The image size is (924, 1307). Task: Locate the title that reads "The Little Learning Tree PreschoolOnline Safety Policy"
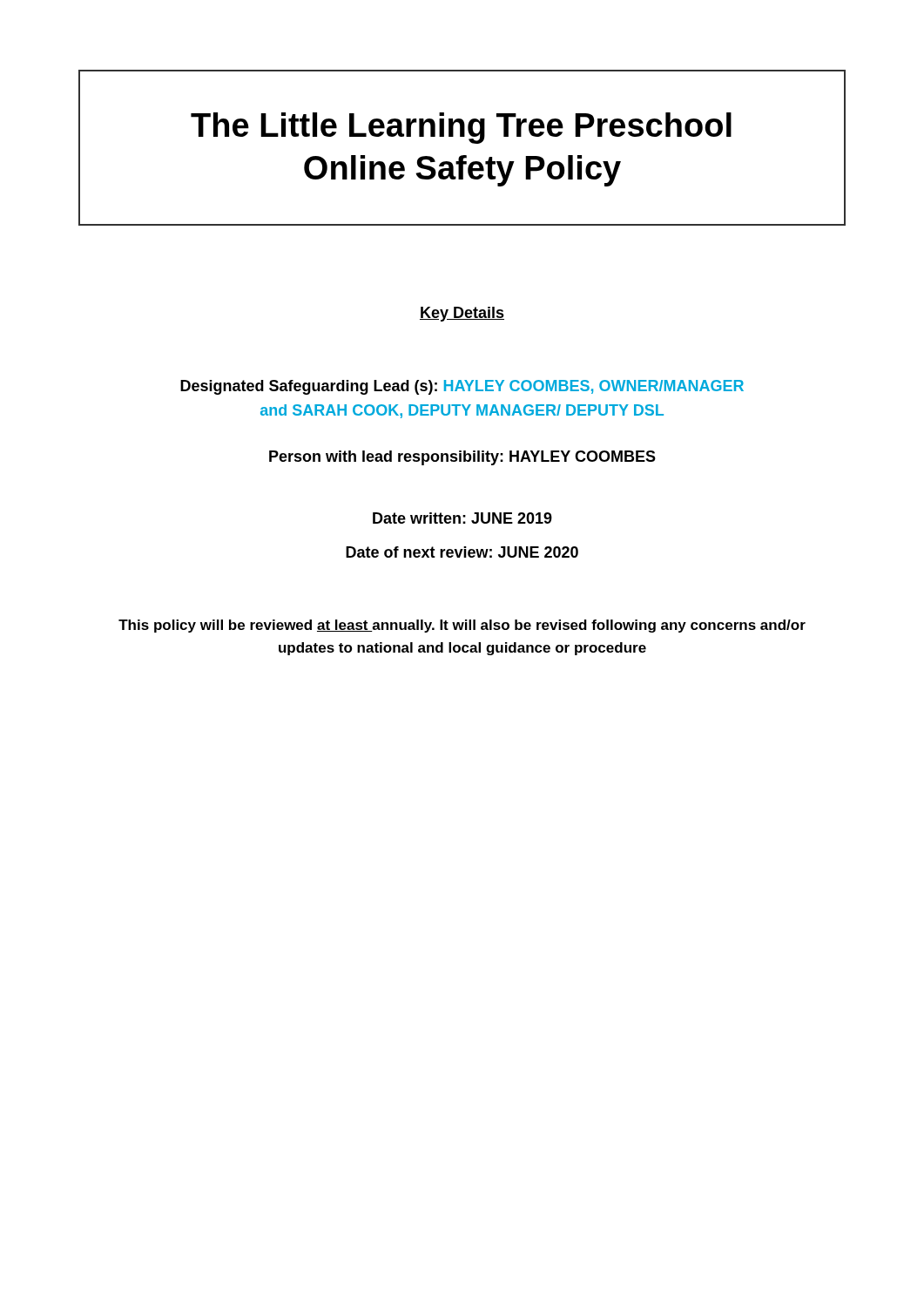point(462,148)
